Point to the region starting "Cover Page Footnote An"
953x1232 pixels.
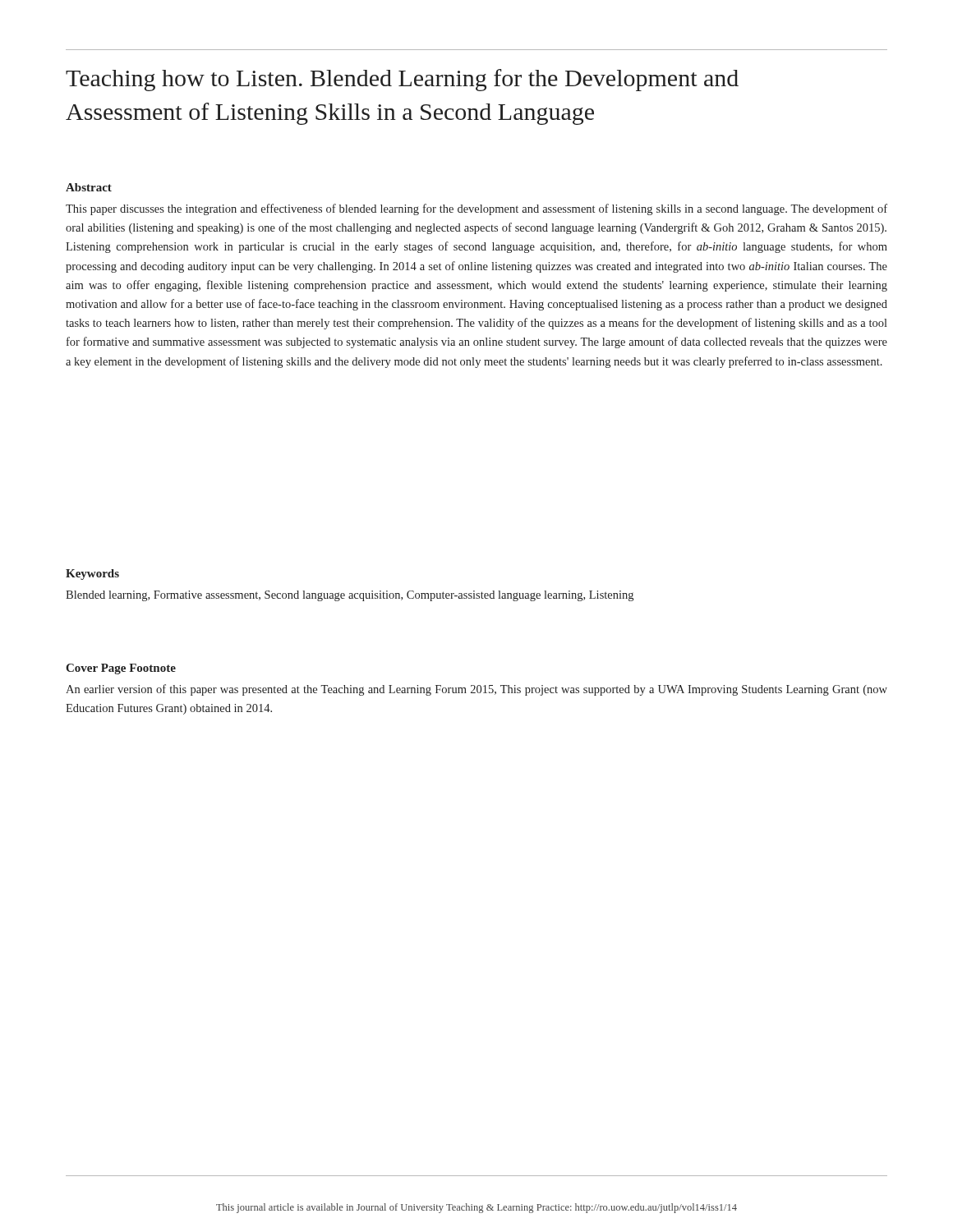coord(476,690)
